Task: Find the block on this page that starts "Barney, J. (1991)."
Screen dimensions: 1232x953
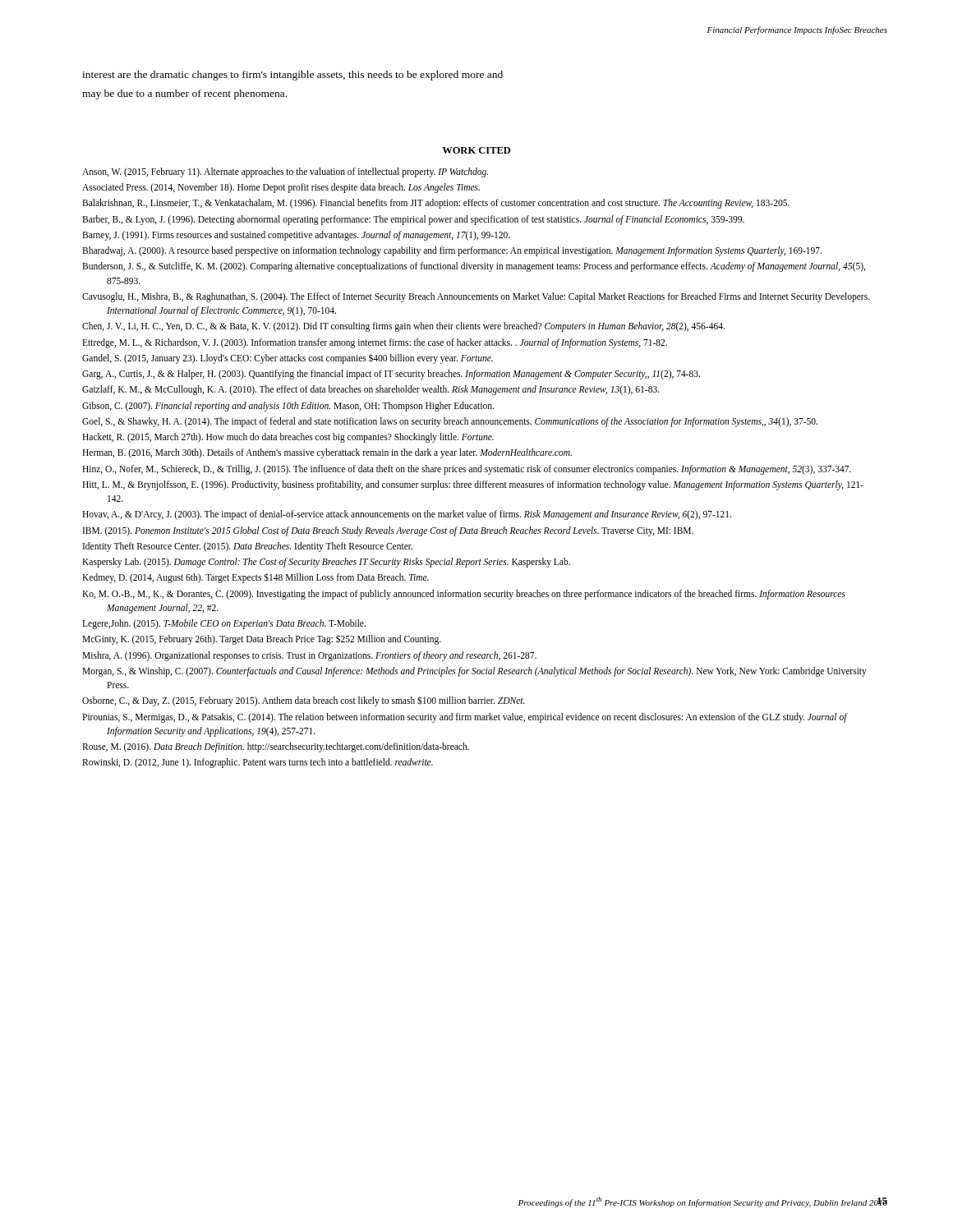Action: 296,235
